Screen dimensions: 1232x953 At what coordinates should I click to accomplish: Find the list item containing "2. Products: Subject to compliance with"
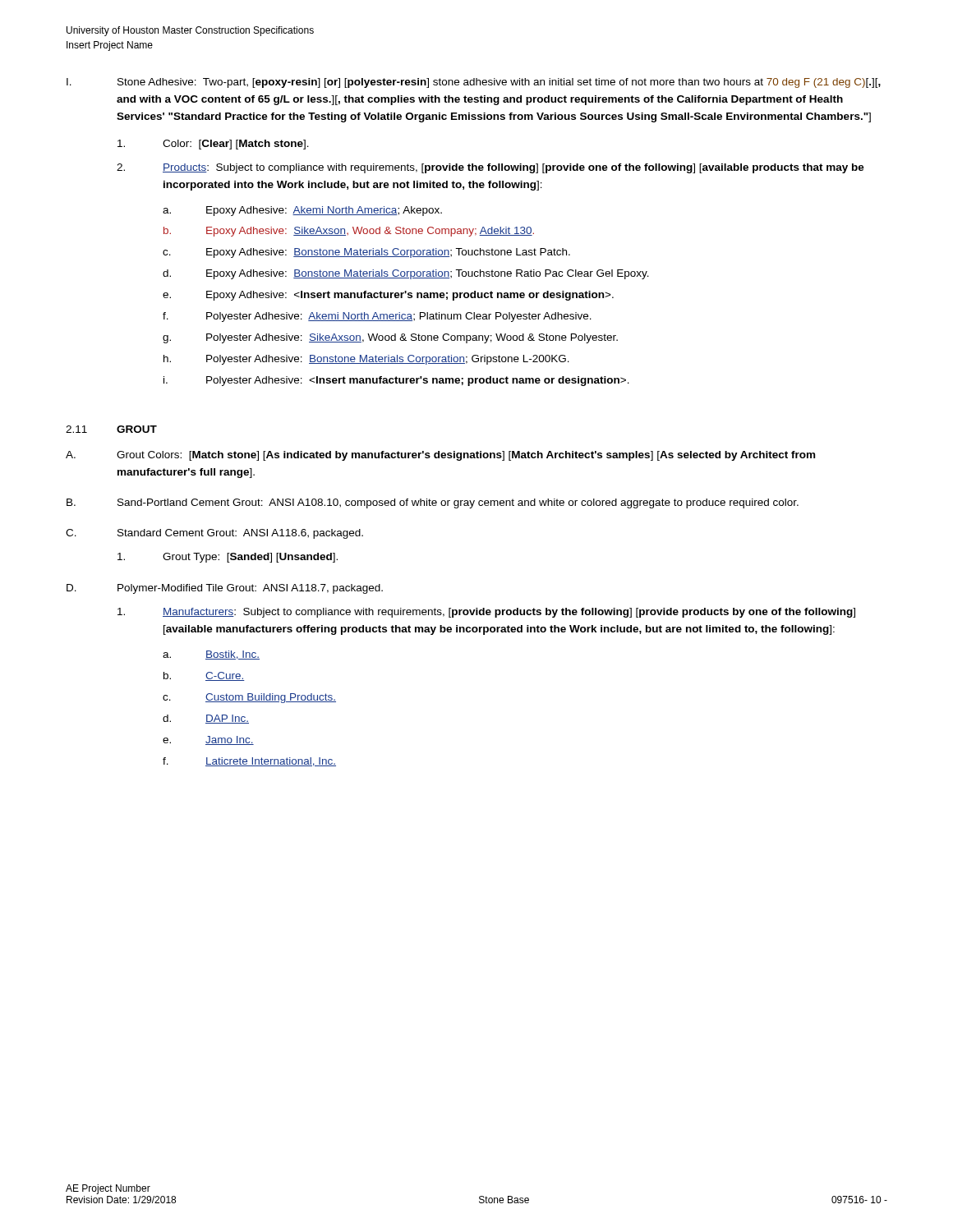point(502,276)
